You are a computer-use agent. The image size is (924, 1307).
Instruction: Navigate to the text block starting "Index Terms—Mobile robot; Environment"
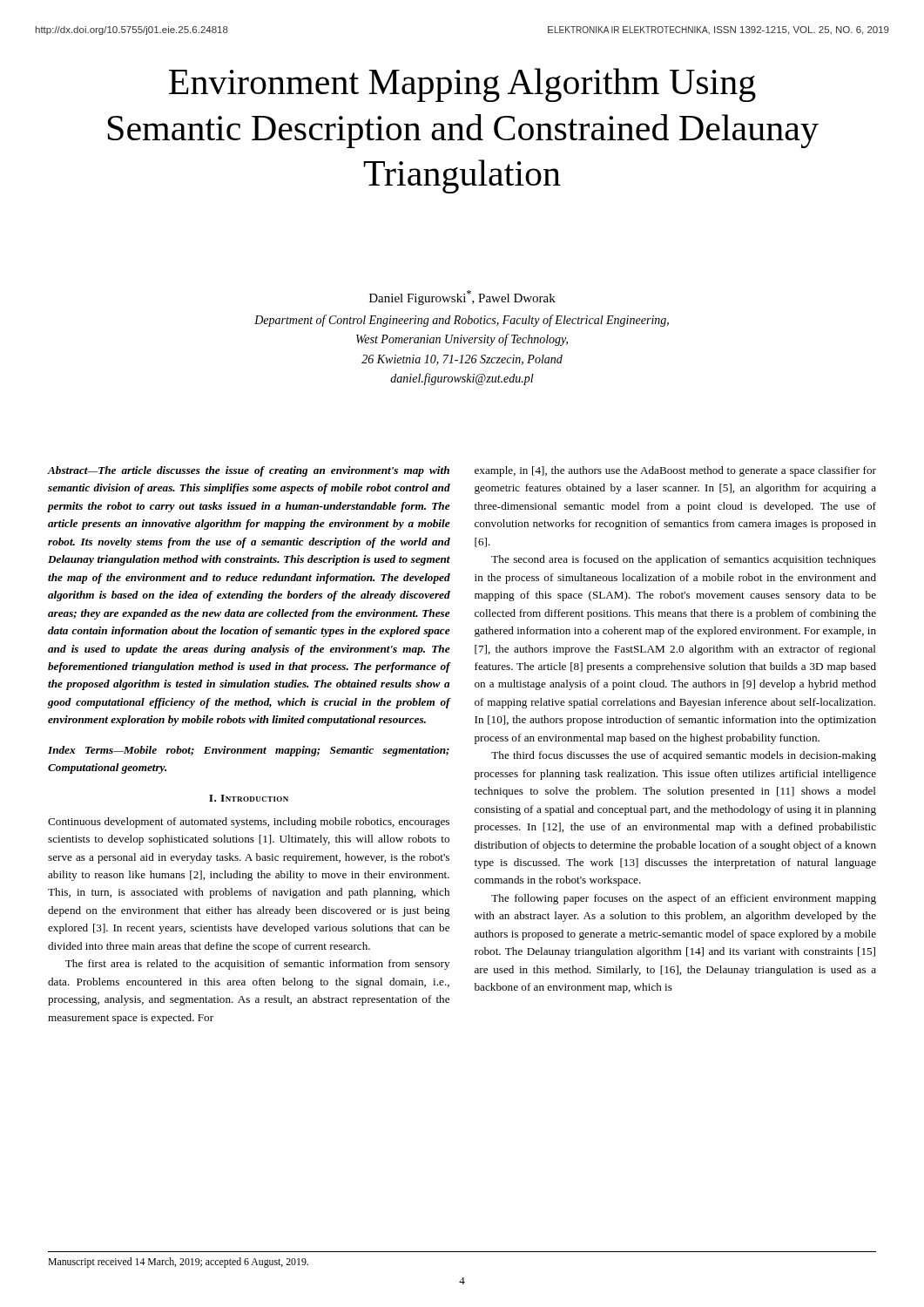coord(249,759)
